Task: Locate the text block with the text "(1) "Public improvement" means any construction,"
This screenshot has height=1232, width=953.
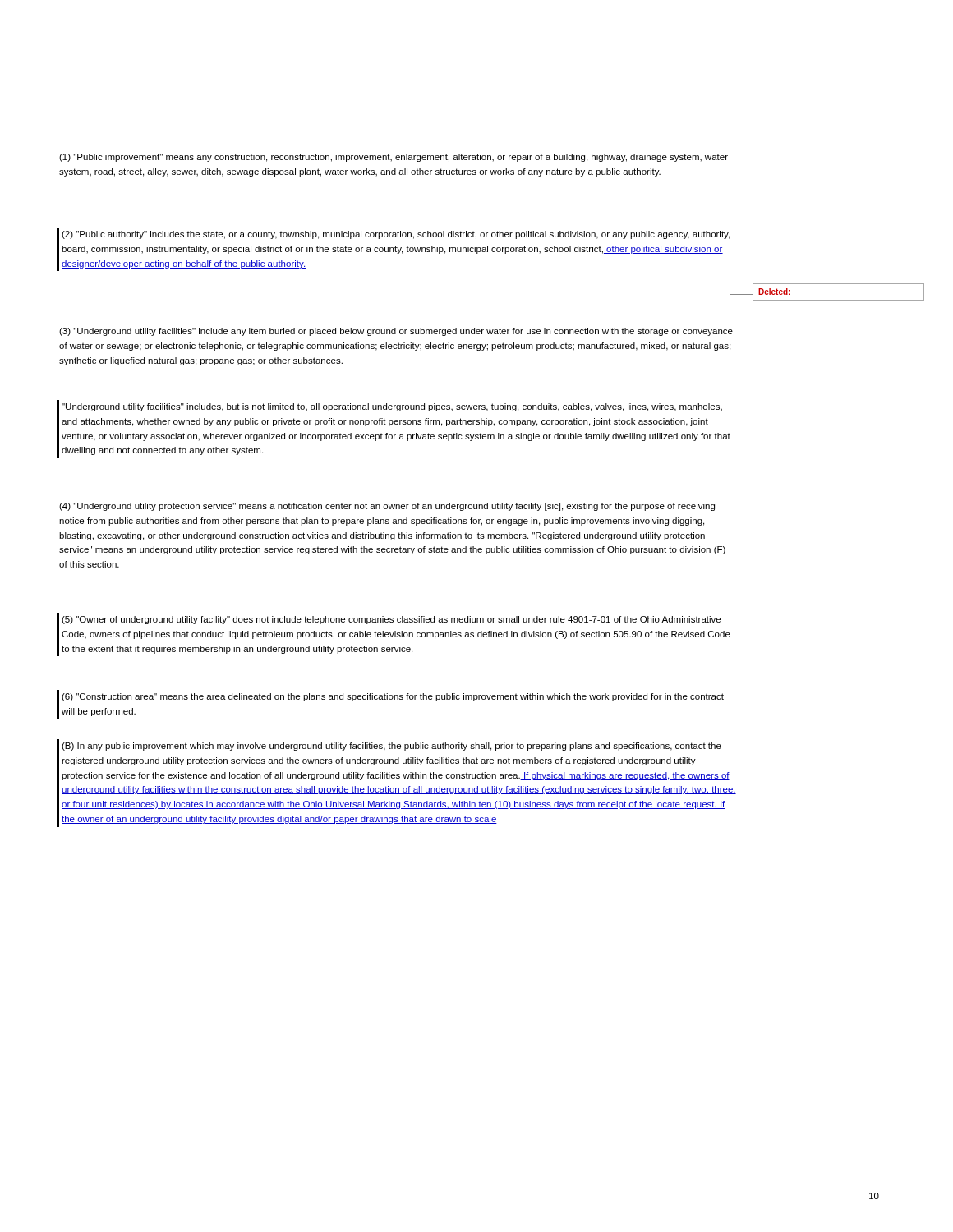Action: point(394,164)
